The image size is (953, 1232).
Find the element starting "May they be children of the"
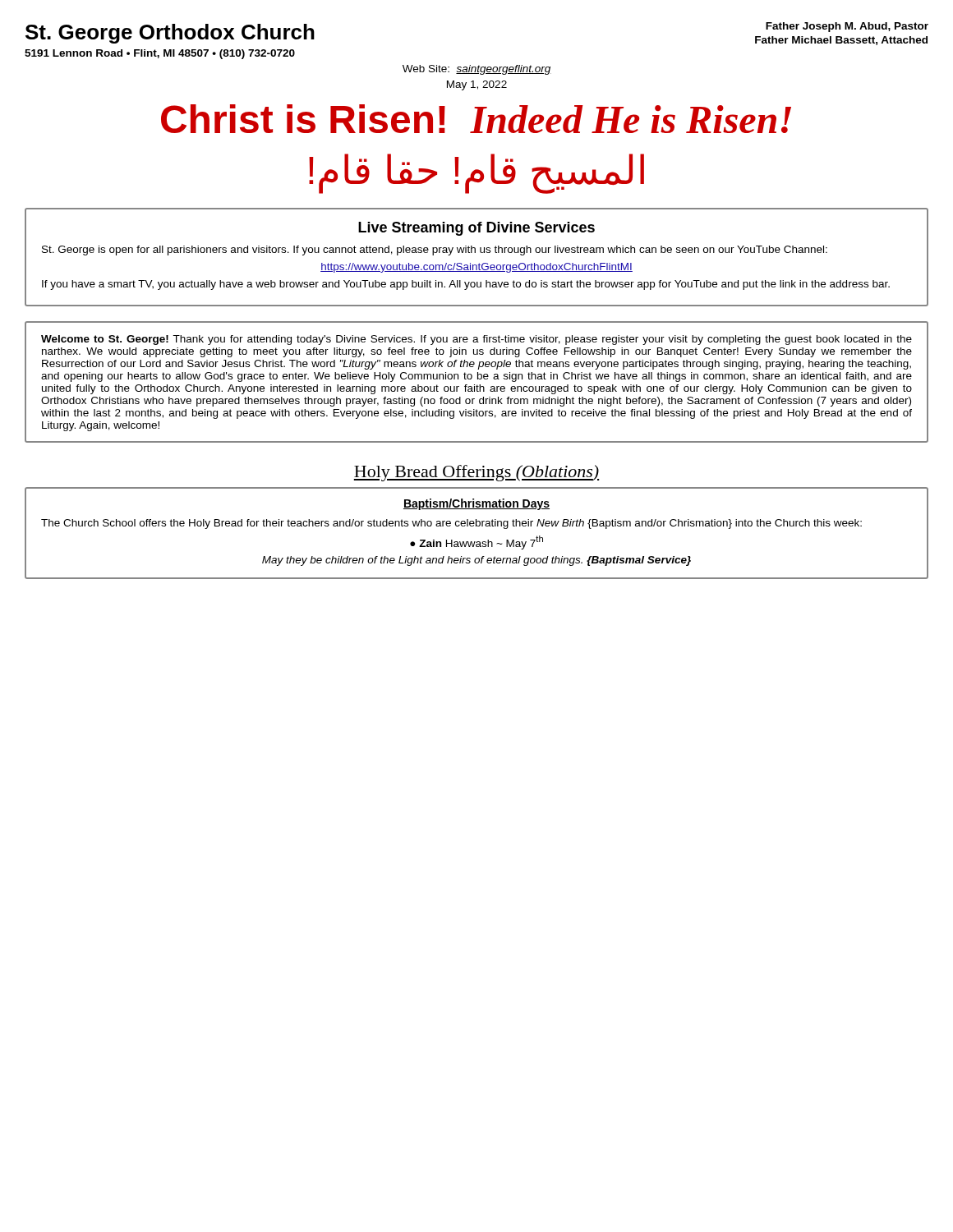tap(476, 560)
